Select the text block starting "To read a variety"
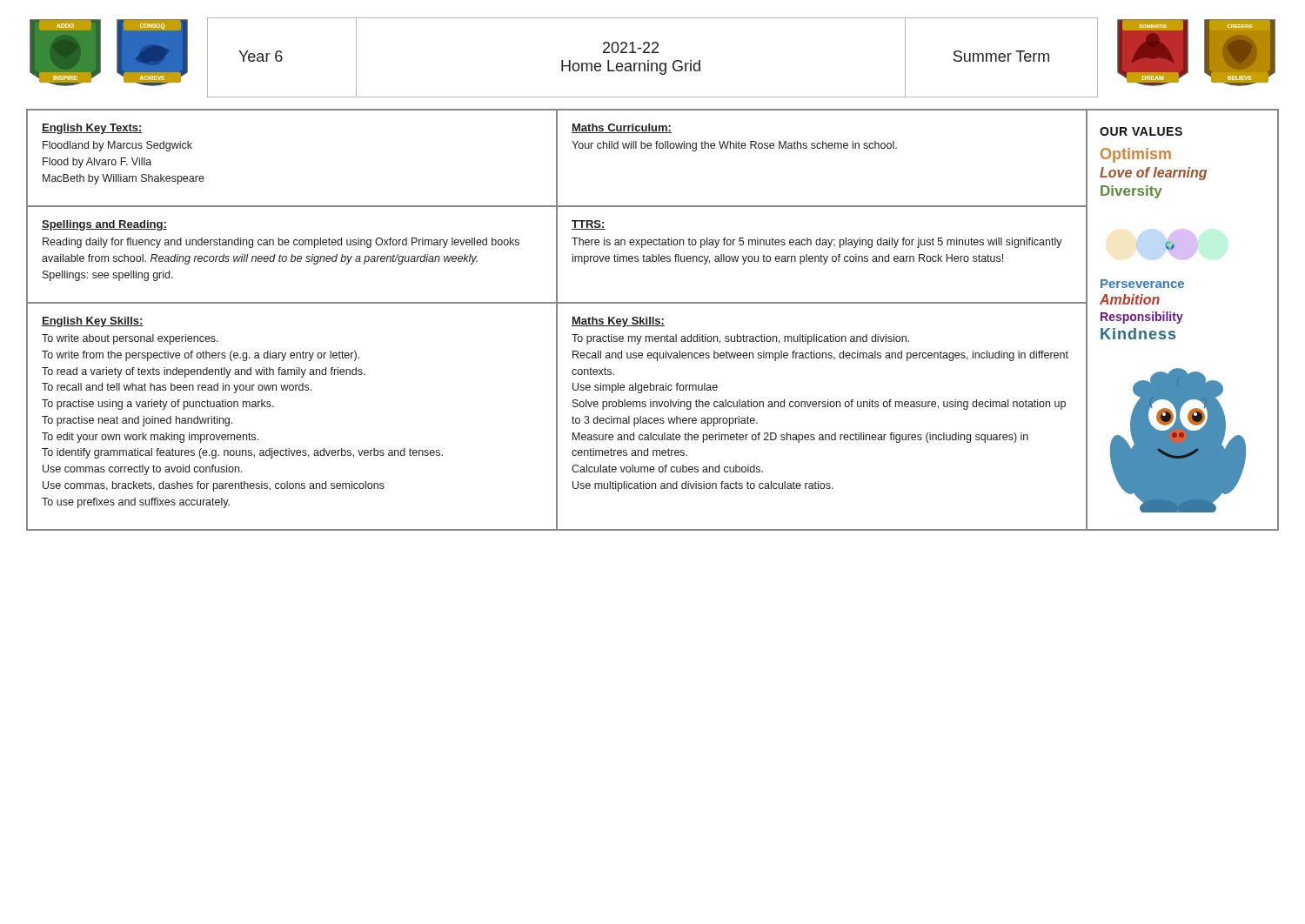This screenshot has height=924, width=1305. [204, 371]
